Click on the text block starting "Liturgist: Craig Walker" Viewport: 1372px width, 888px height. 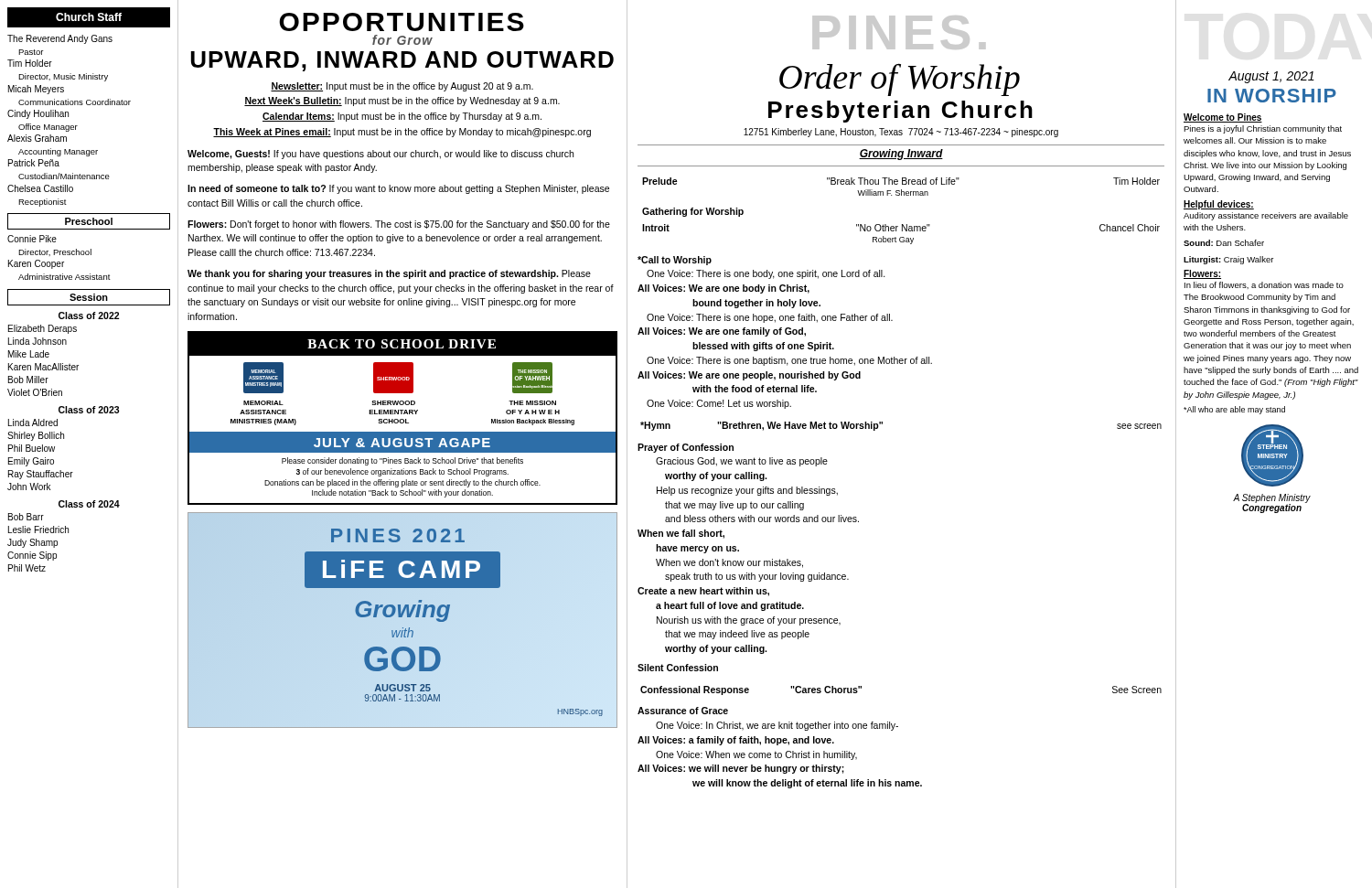(1229, 259)
